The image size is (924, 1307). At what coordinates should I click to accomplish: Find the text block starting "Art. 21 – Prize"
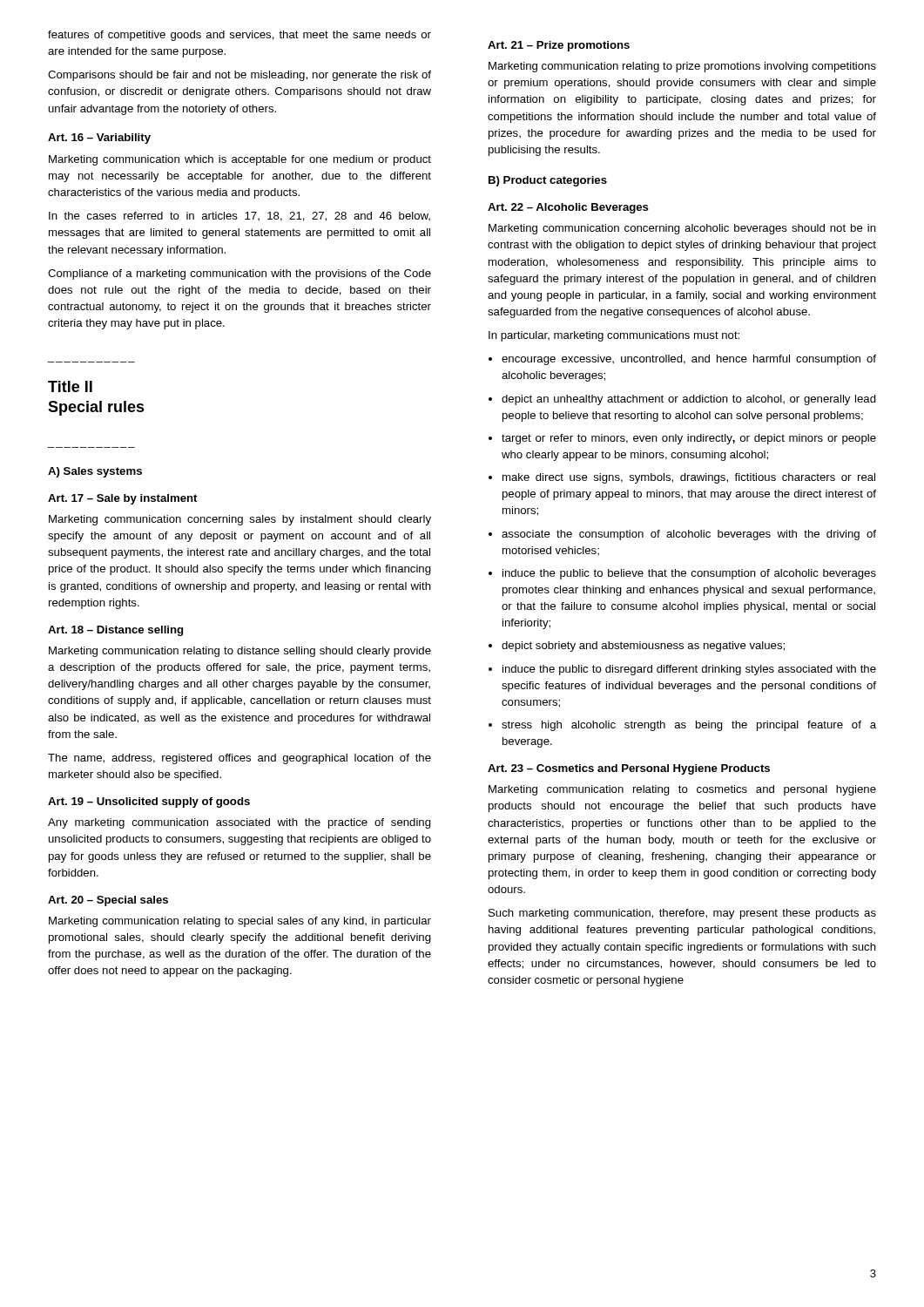coord(559,46)
